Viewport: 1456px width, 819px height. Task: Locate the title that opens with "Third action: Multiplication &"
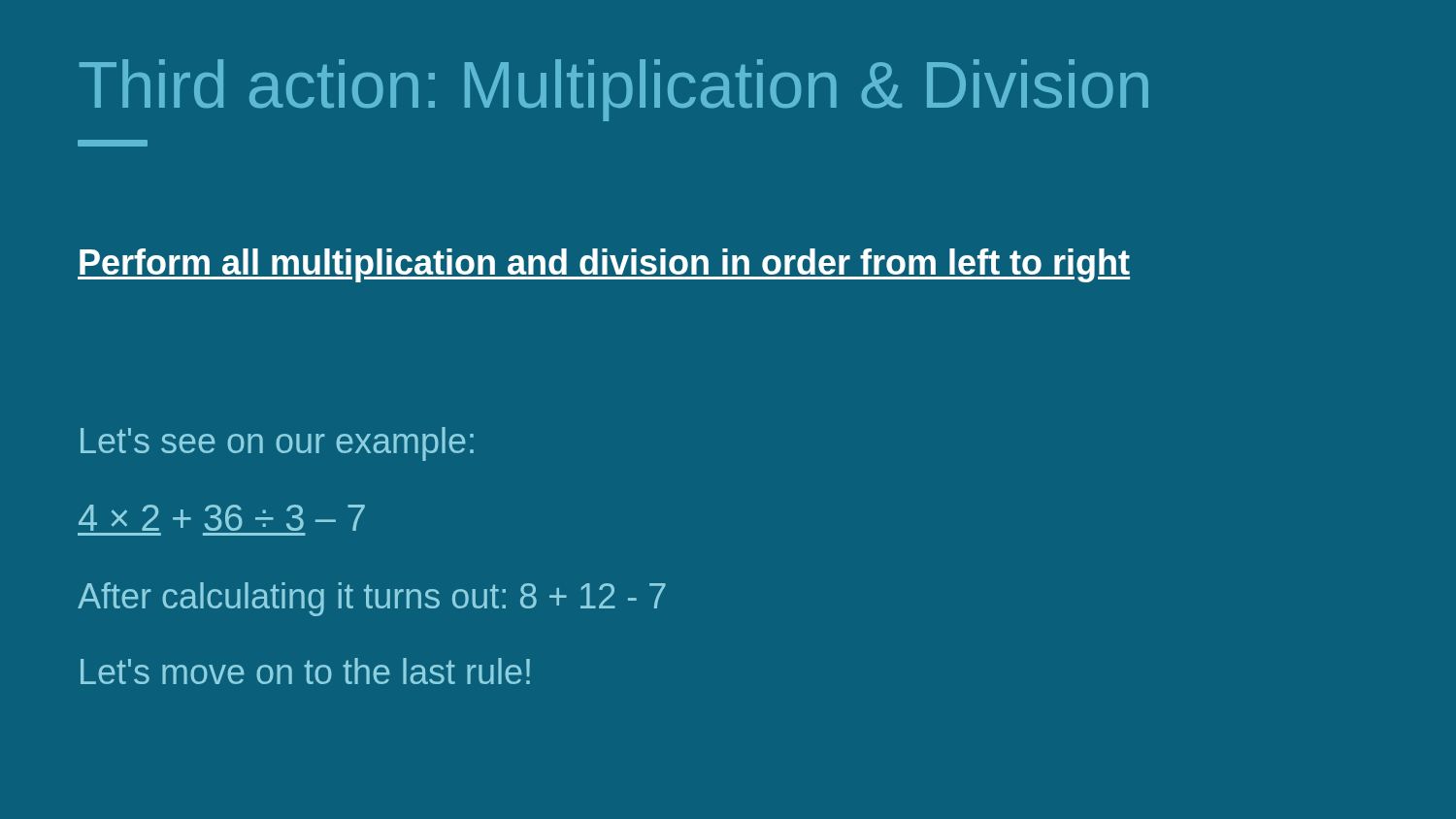pos(728,97)
